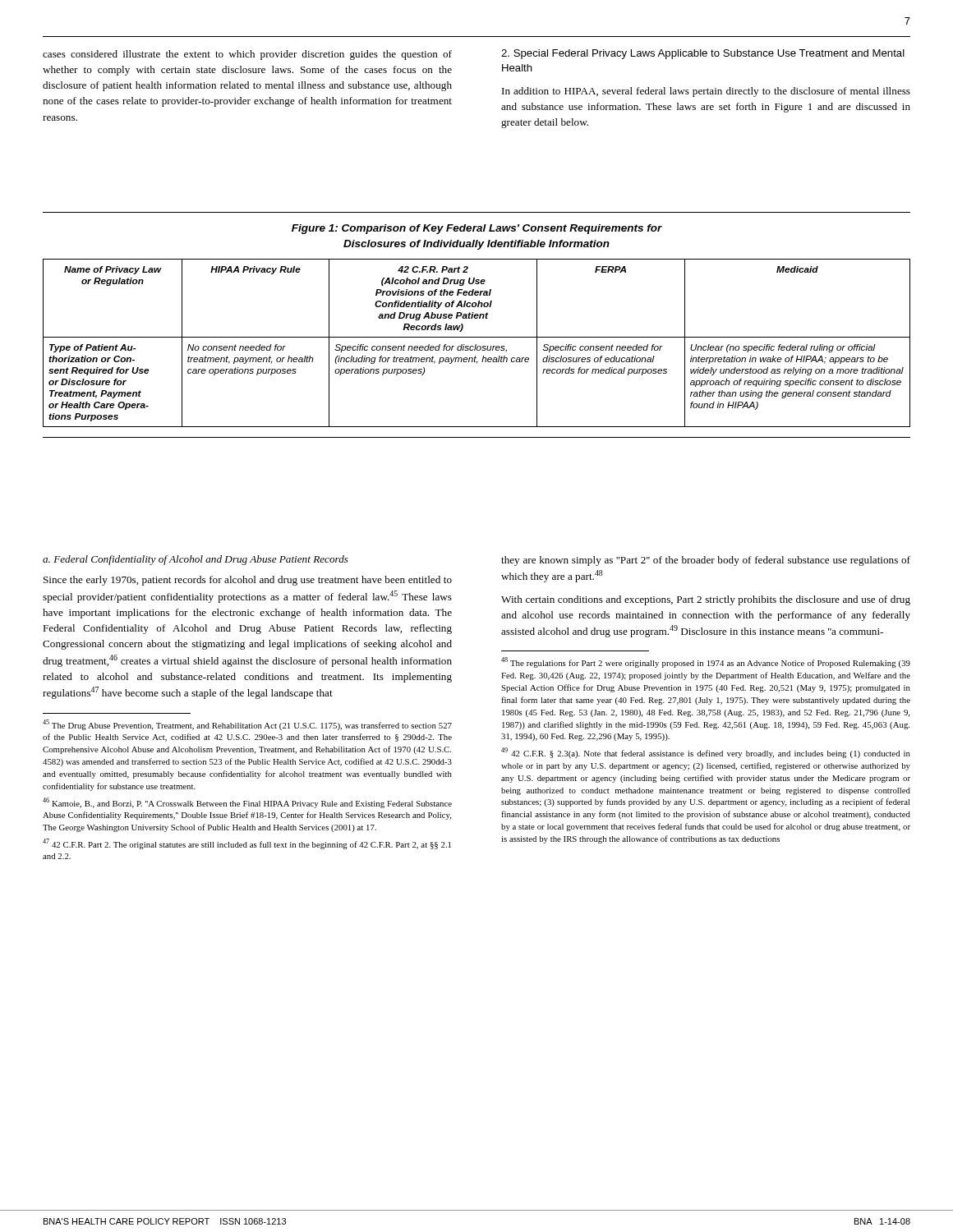Locate the element starting "46 Kamoie, B., and"
Screen dimensions: 1232x953
point(247,814)
